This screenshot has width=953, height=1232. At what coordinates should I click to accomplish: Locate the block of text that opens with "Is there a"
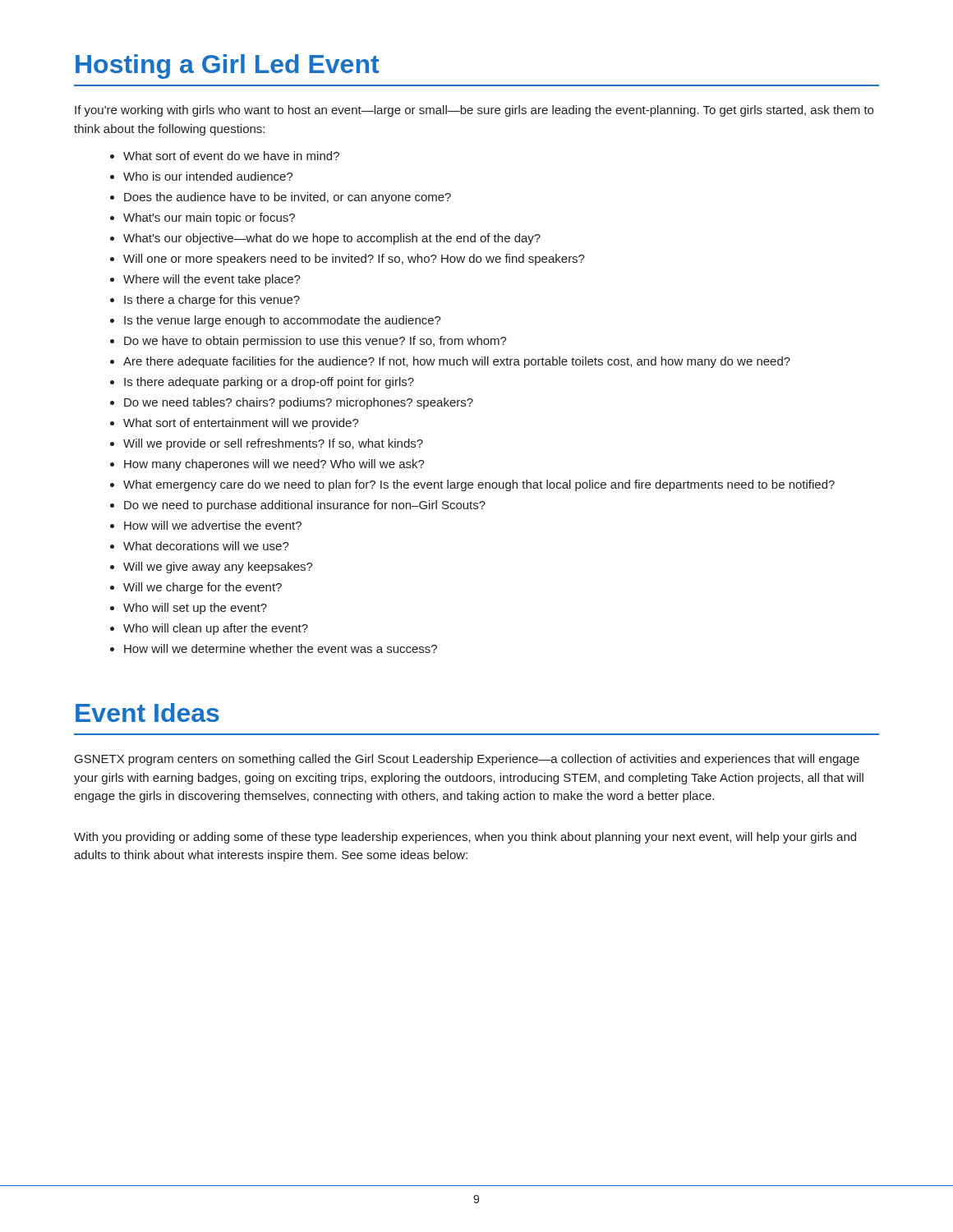(x=212, y=299)
